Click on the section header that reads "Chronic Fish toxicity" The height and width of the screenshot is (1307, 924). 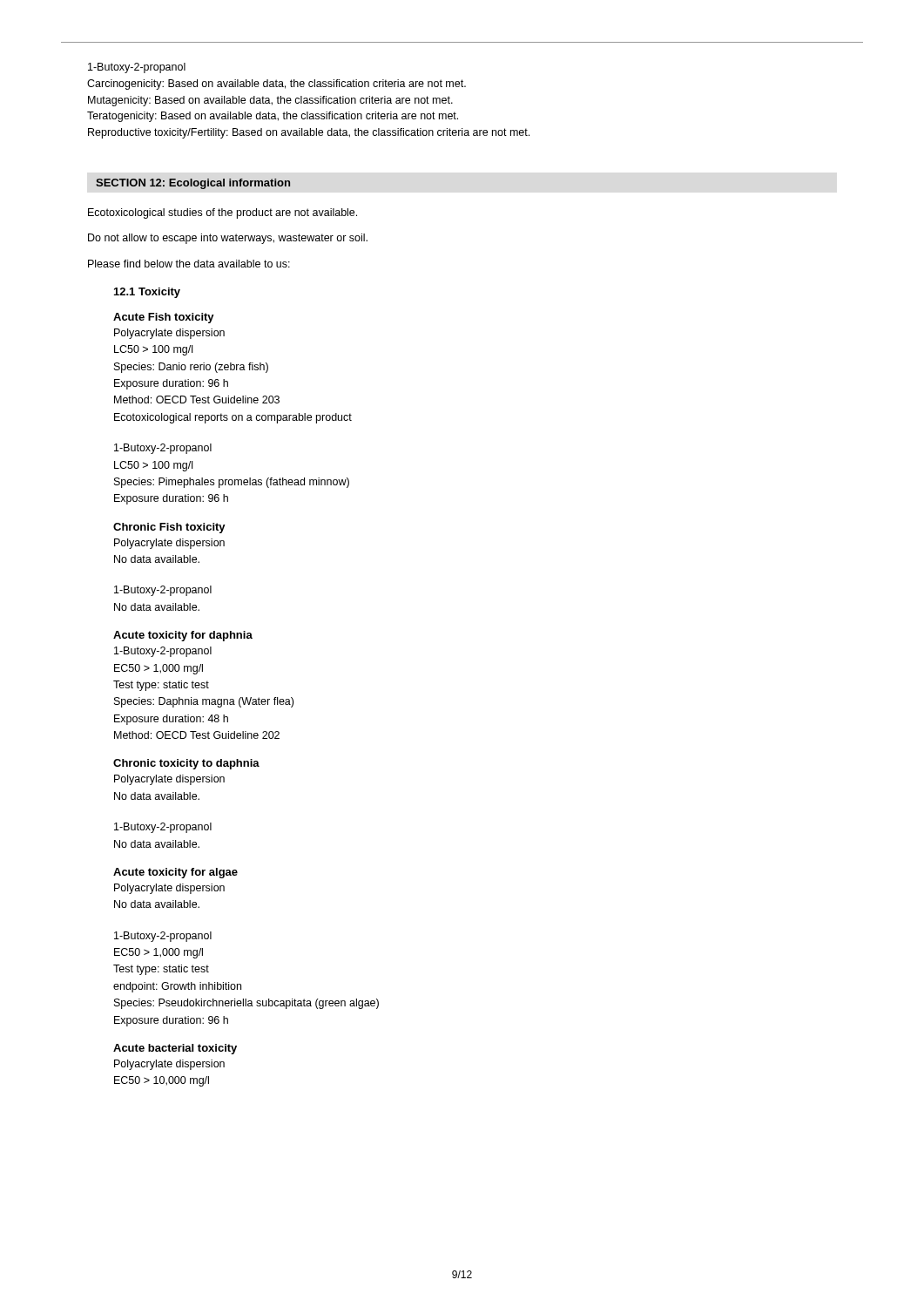169,526
